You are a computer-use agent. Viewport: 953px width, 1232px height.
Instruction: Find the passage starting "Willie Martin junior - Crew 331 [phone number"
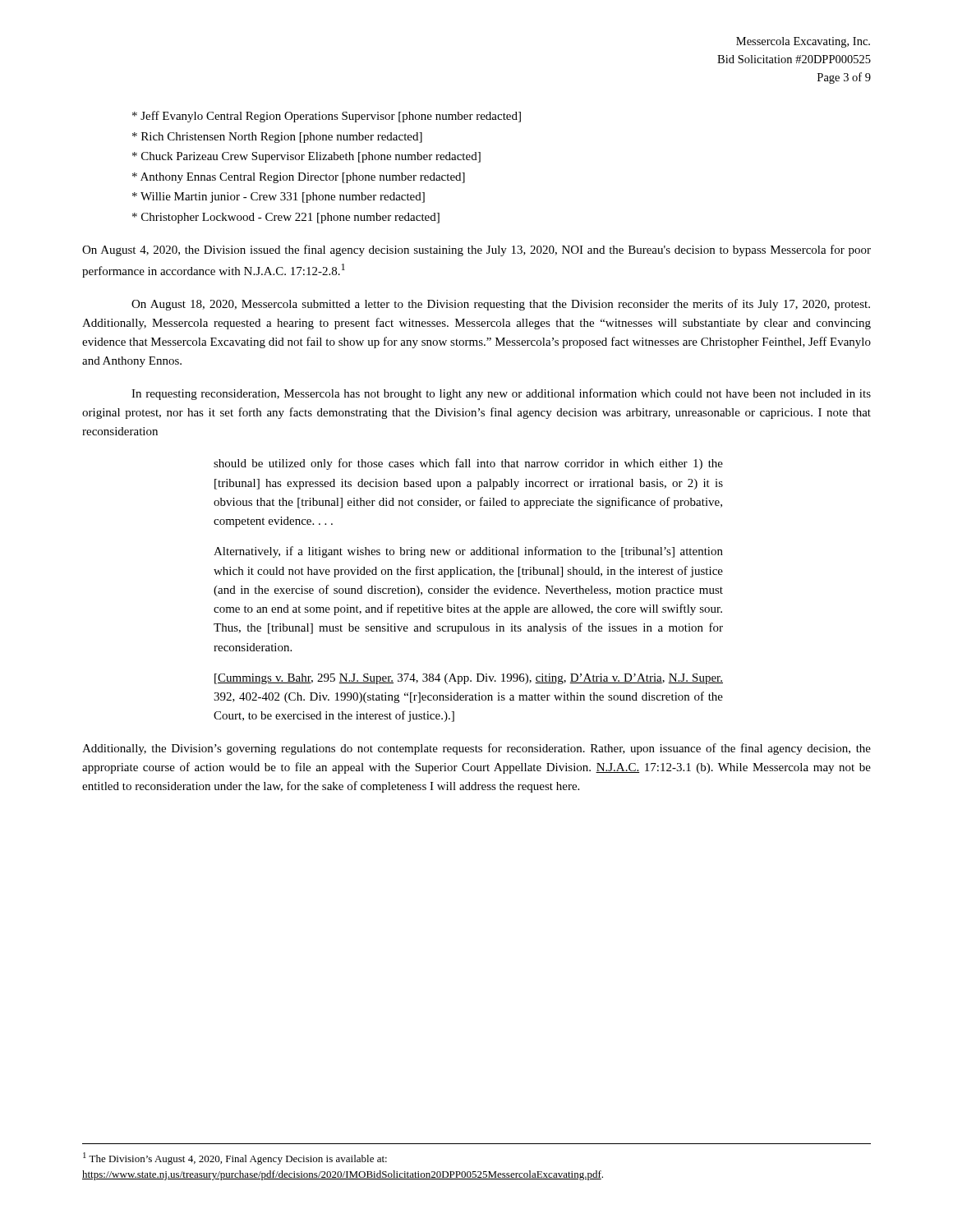(x=278, y=196)
